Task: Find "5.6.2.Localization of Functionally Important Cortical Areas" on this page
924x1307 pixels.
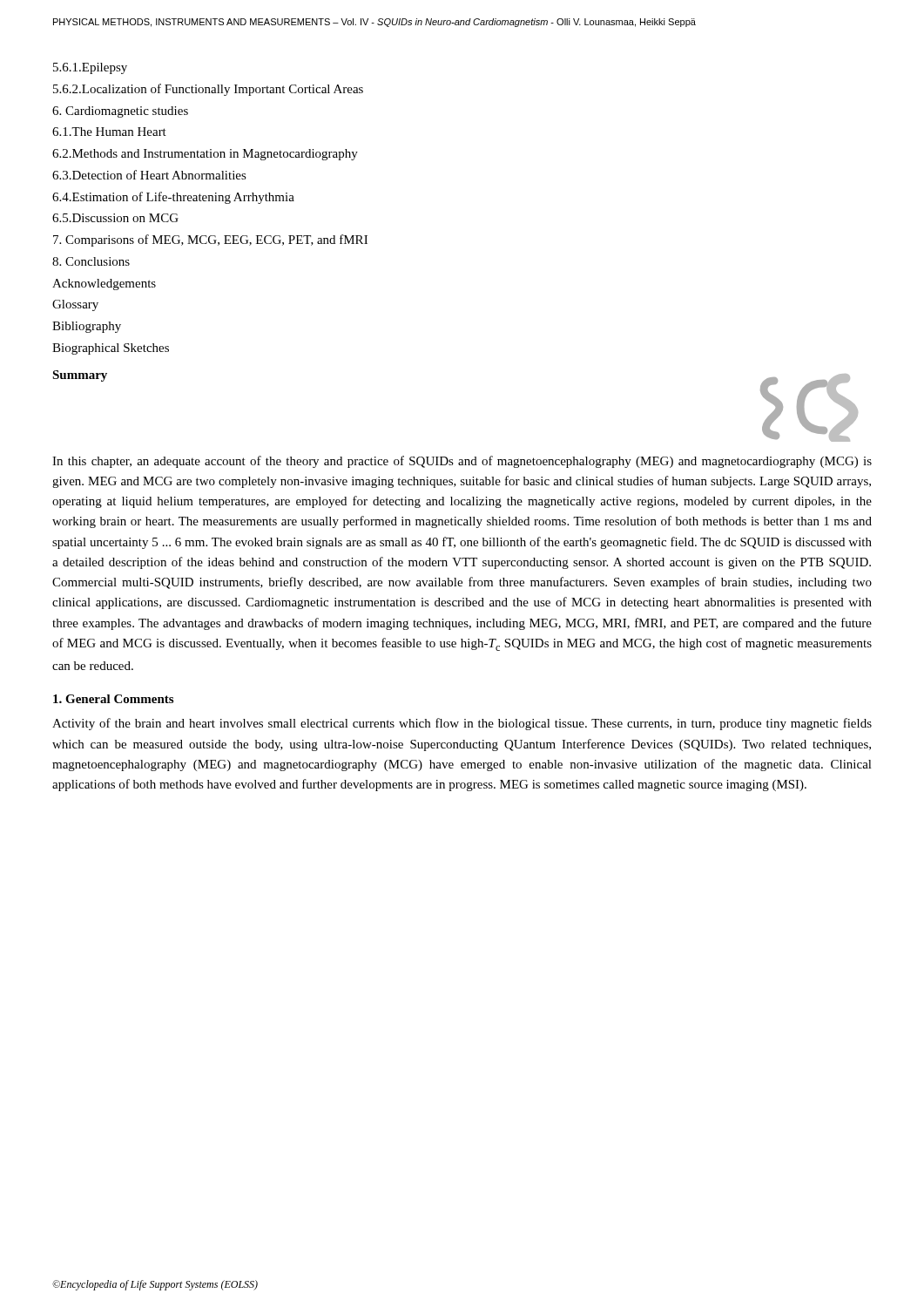Action: click(x=208, y=89)
